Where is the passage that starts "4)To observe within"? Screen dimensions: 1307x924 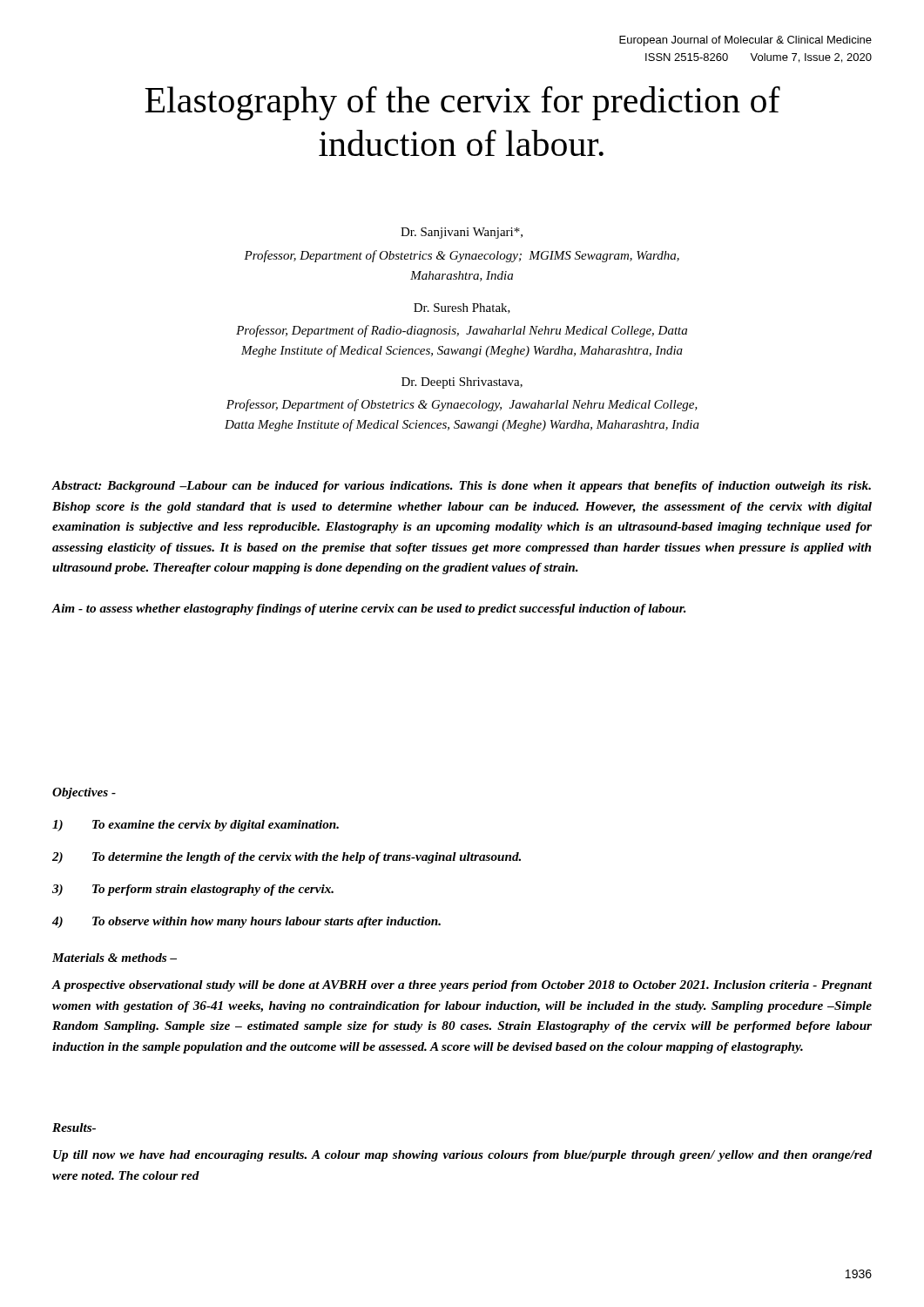[247, 921]
